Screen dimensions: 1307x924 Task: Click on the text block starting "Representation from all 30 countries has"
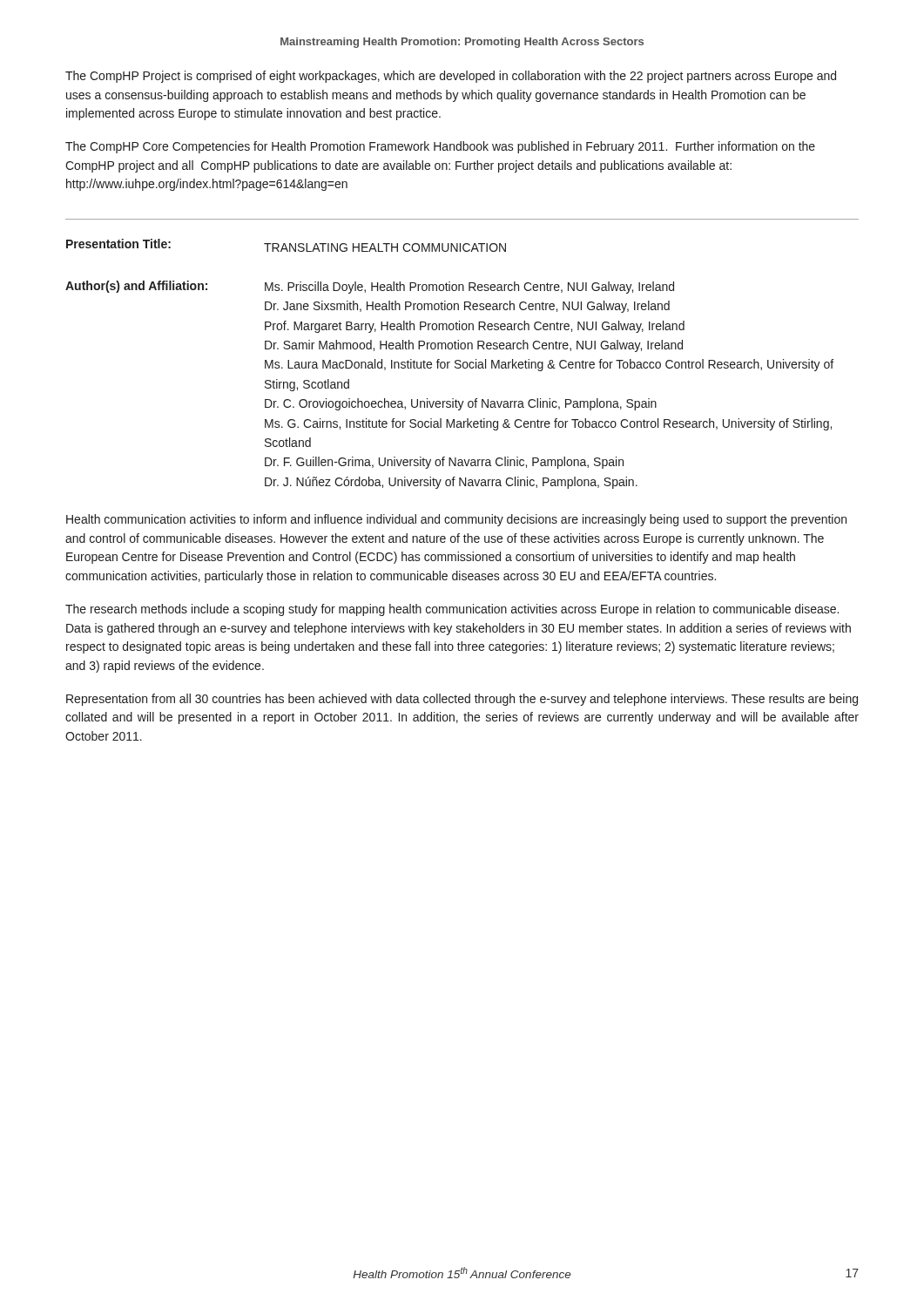pos(462,717)
